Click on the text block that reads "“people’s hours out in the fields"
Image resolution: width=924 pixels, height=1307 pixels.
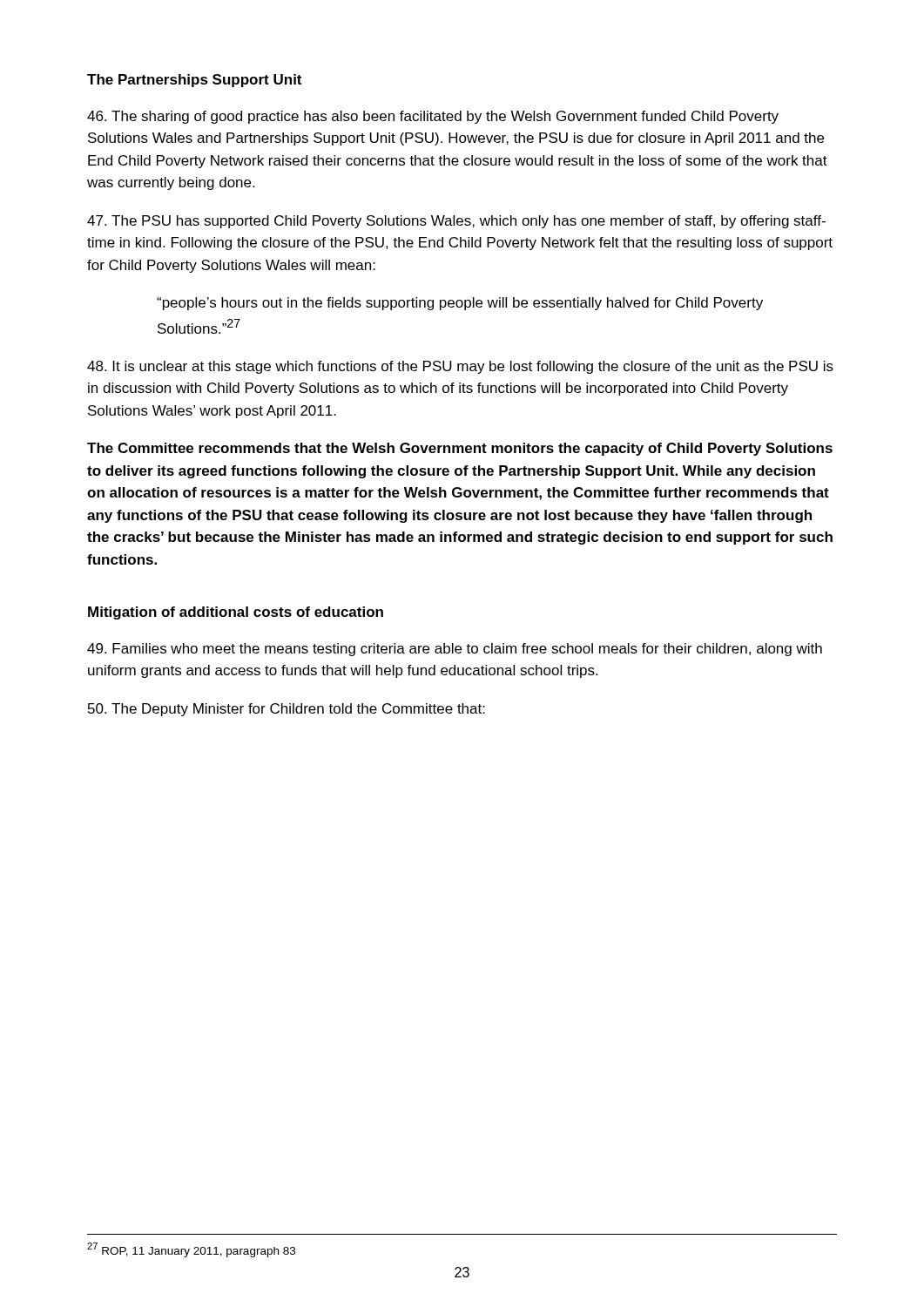pos(460,316)
